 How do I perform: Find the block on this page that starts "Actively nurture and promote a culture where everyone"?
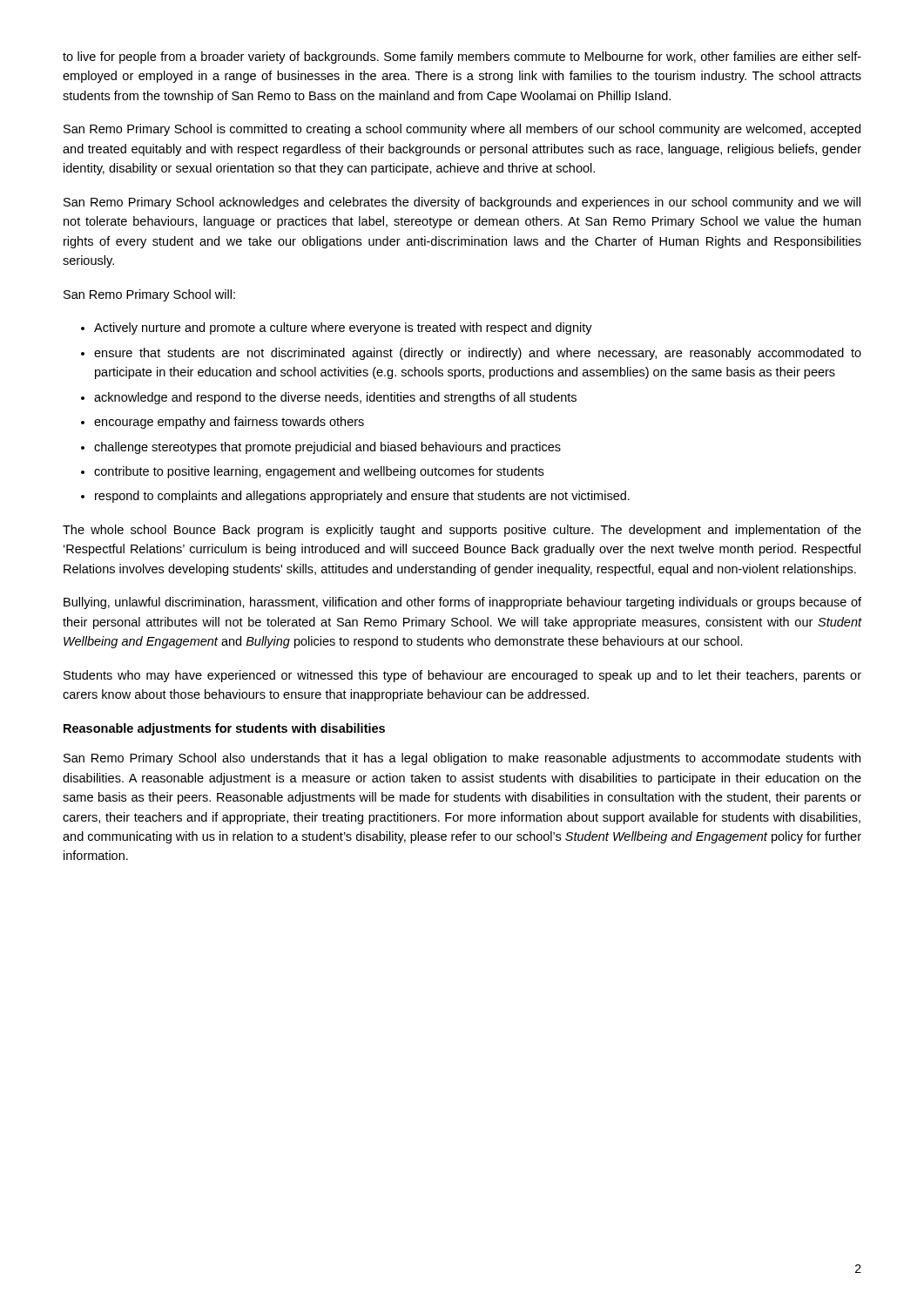(x=343, y=328)
